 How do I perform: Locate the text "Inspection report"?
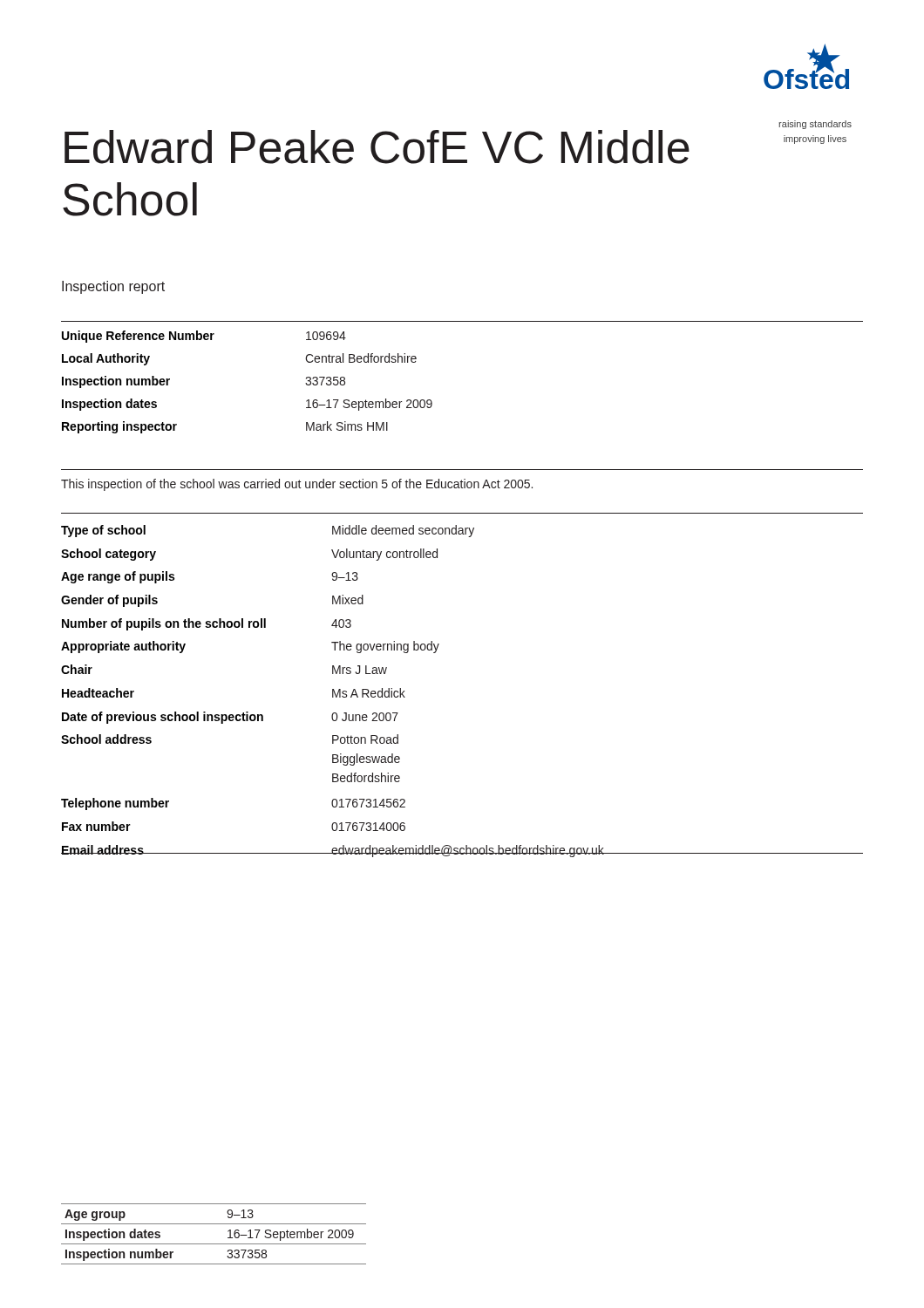(113, 286)
